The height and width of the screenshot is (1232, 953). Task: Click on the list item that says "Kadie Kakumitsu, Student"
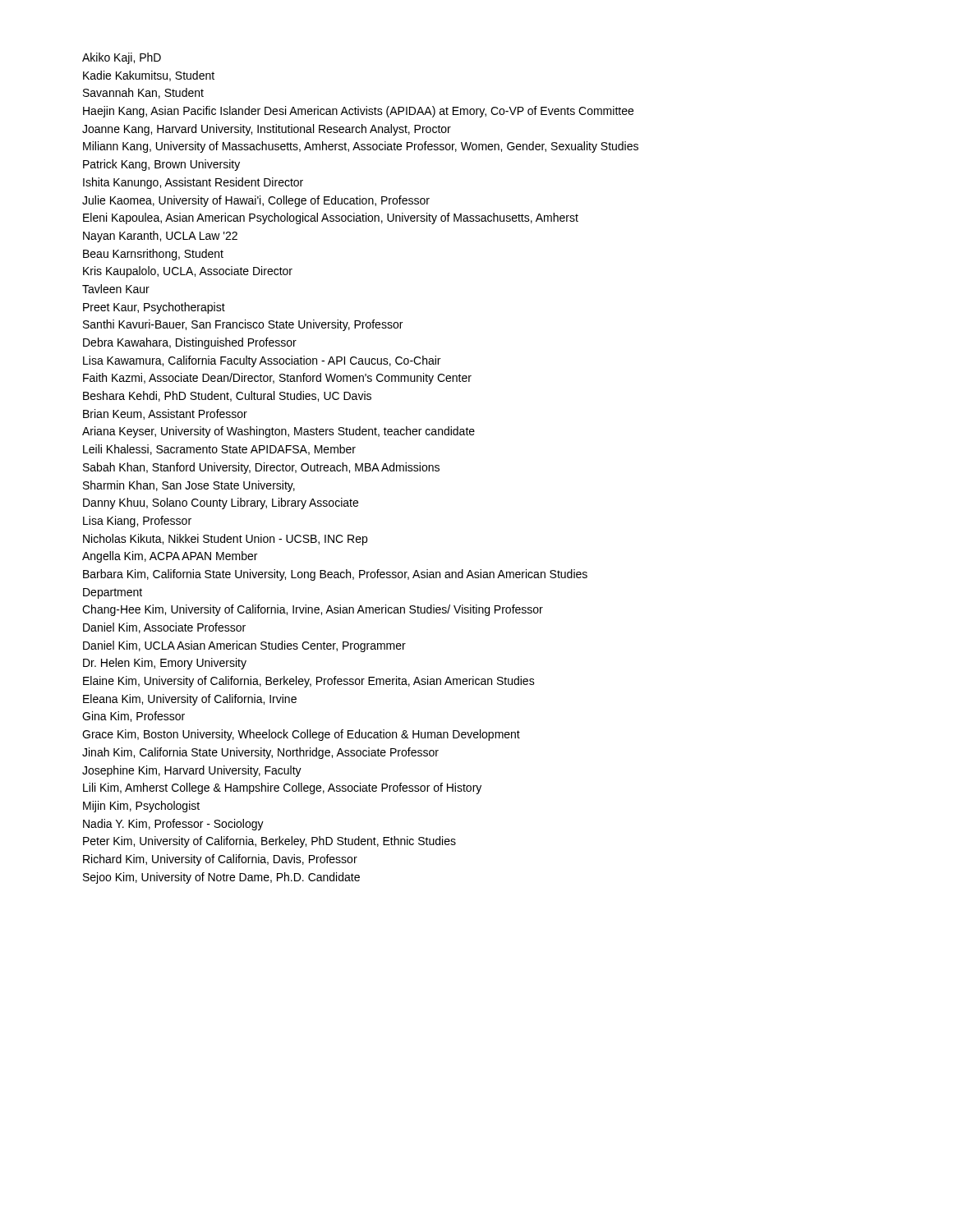148,75
